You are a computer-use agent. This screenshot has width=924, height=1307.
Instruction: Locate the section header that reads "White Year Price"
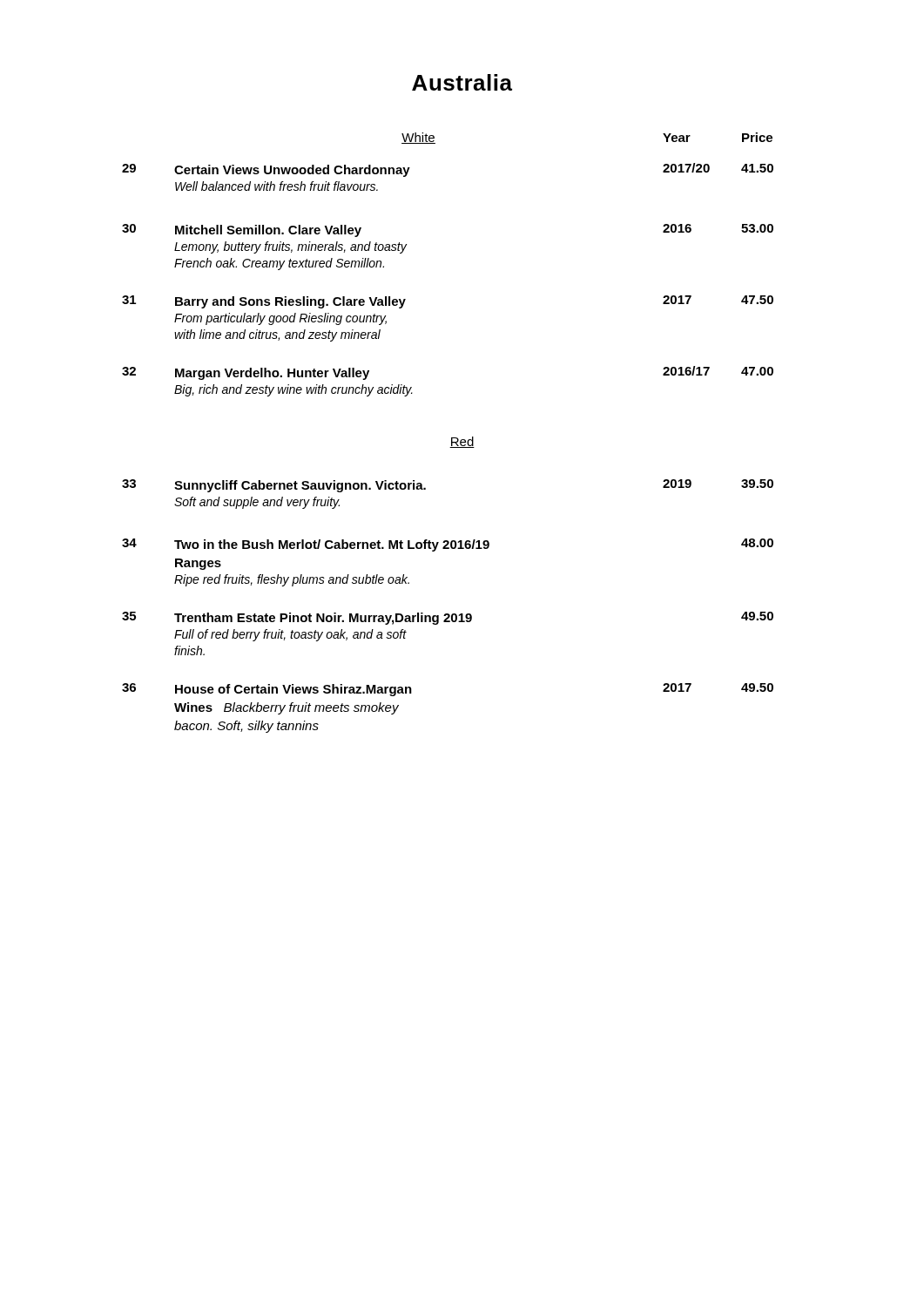click(x=419, y=138)
